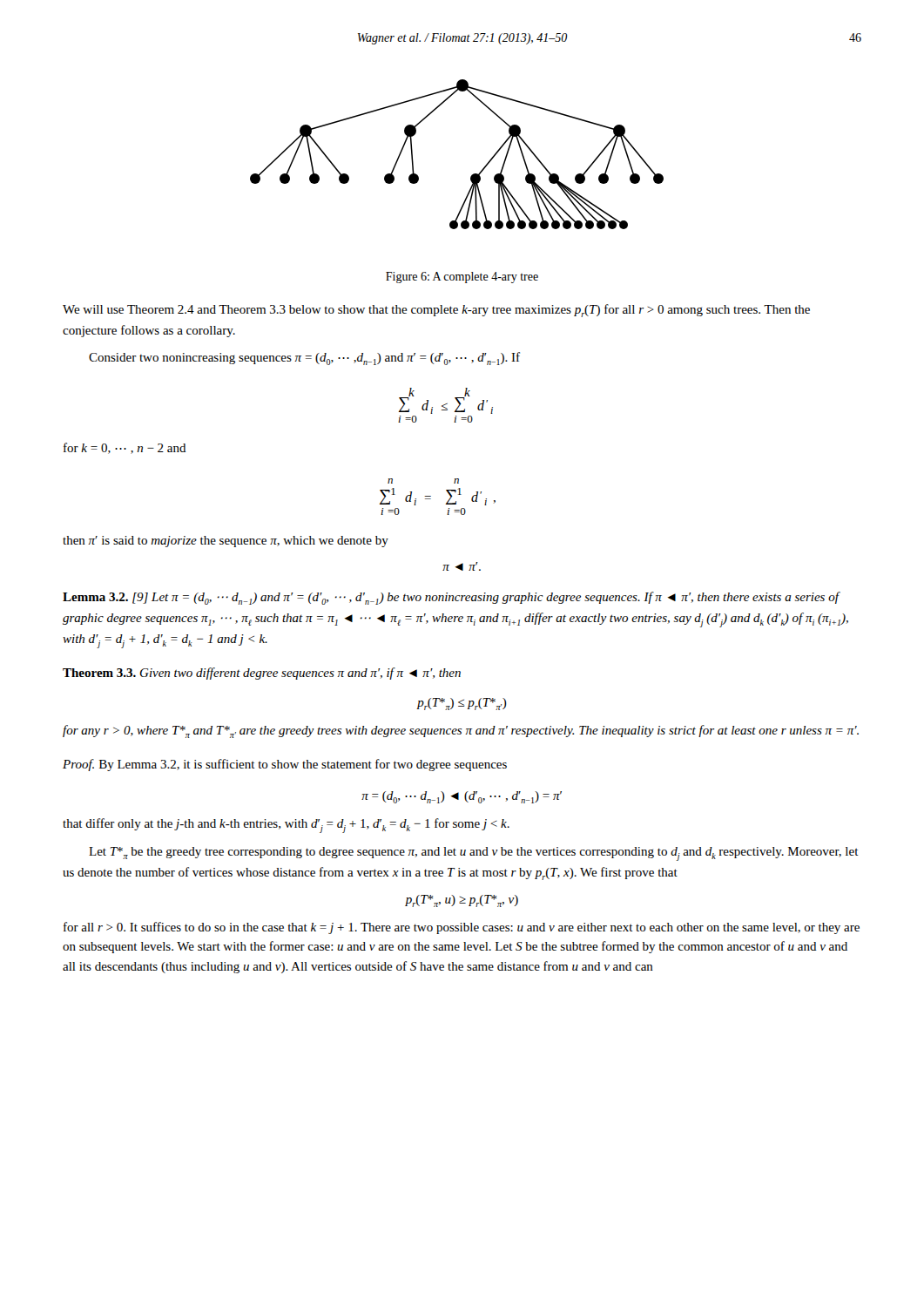Locate the block starting "π = (d0, ⋯ dn−1)"
This screenshot has width=924, height=1307.
point(462,796)
